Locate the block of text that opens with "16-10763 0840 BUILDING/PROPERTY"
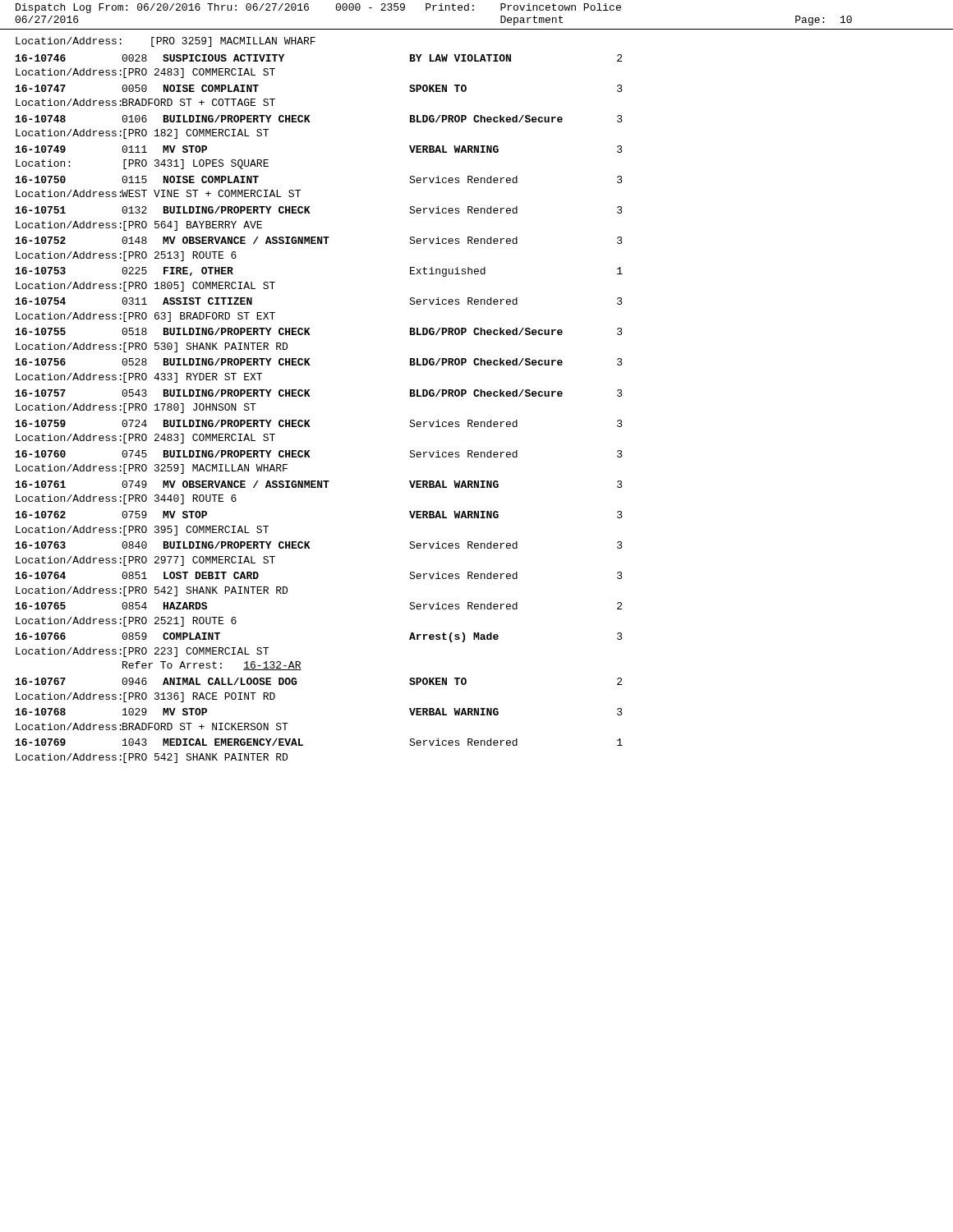Screen dimensions: 1232x953 click(x=476, y=553)
